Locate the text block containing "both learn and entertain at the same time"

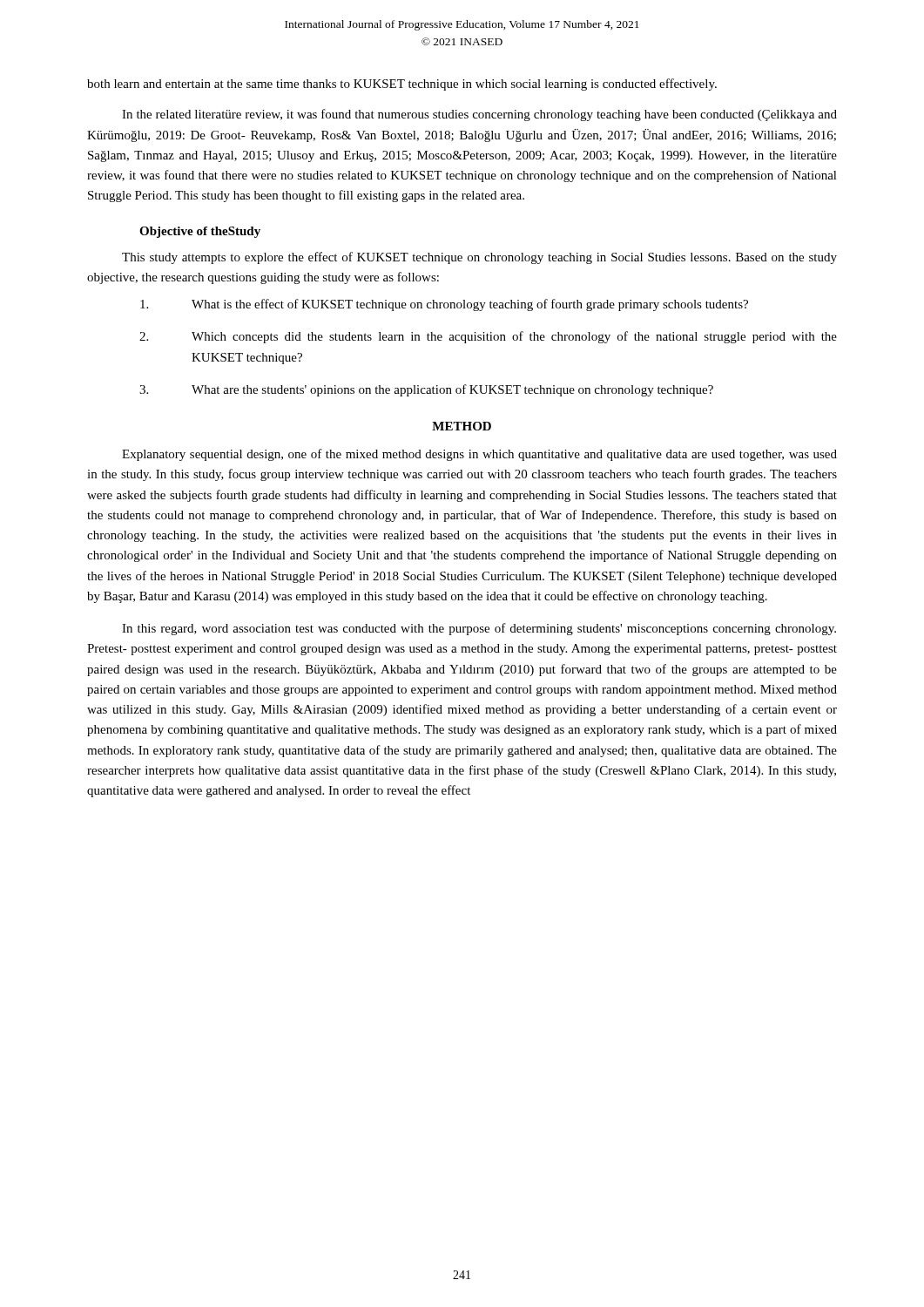click(402, 84)
